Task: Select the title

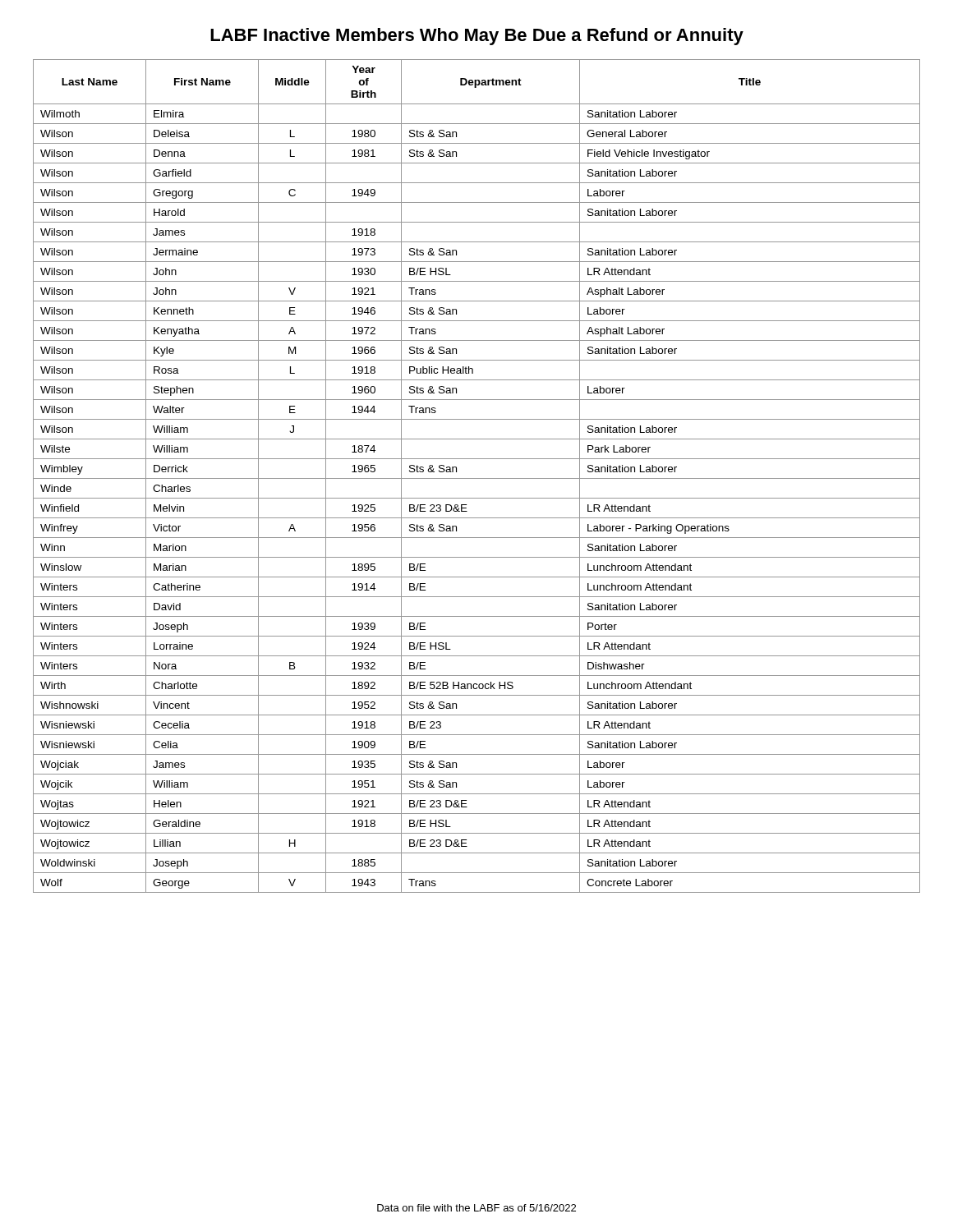Action: click(x=476, y=35)
